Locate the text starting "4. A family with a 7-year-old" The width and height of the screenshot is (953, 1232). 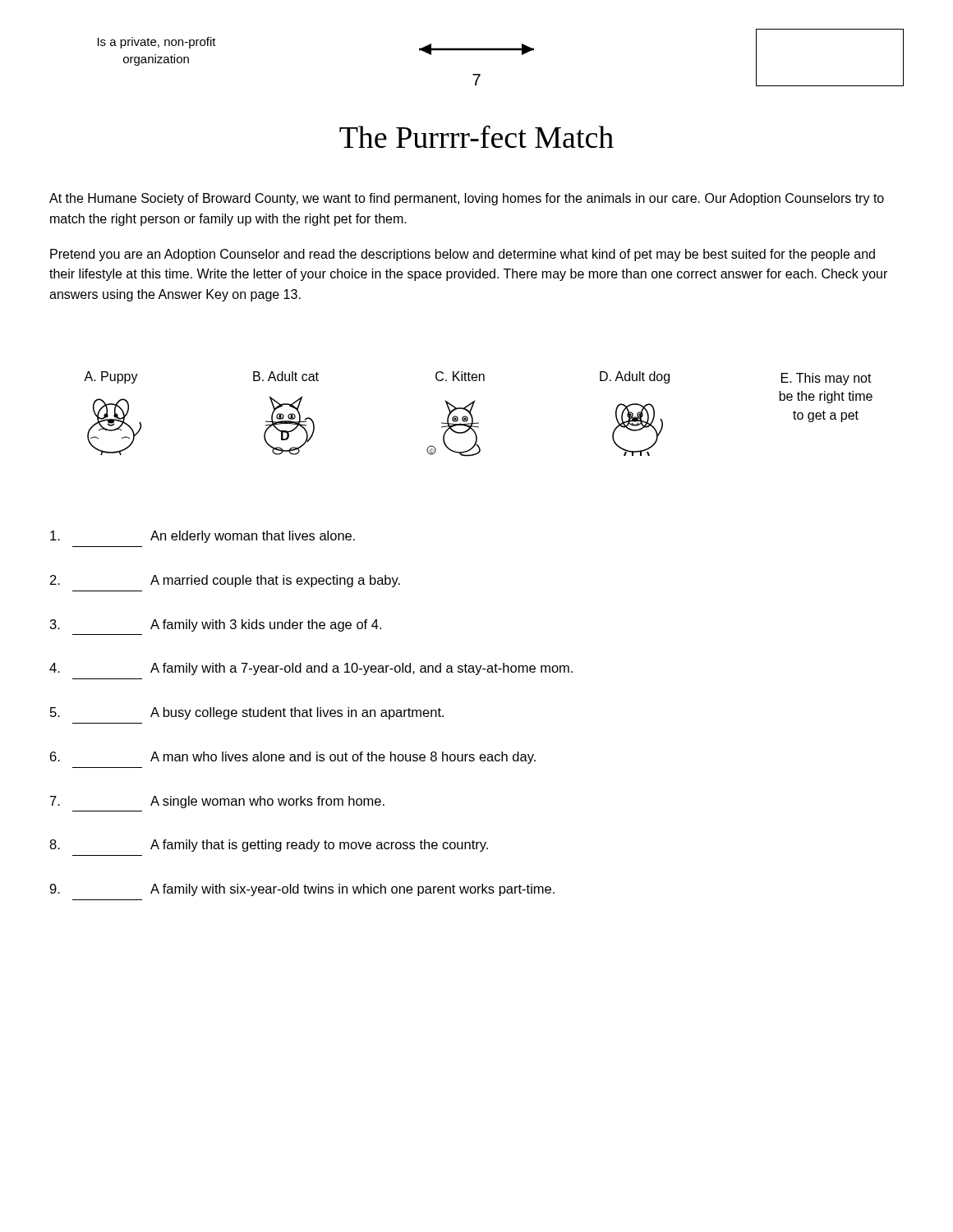pos(476,669)
